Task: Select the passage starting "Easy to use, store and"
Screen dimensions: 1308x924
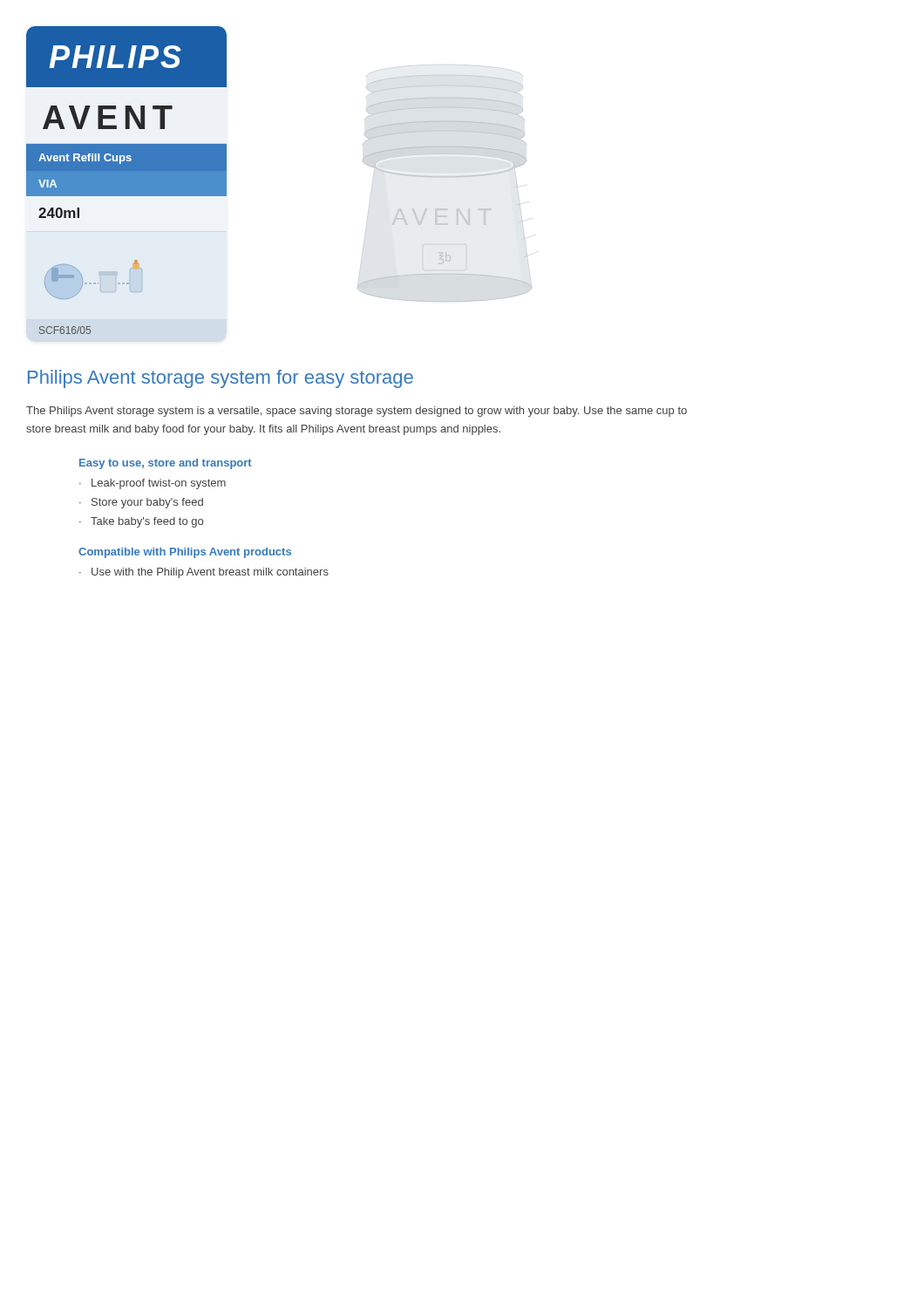Action: click(165, 463)
